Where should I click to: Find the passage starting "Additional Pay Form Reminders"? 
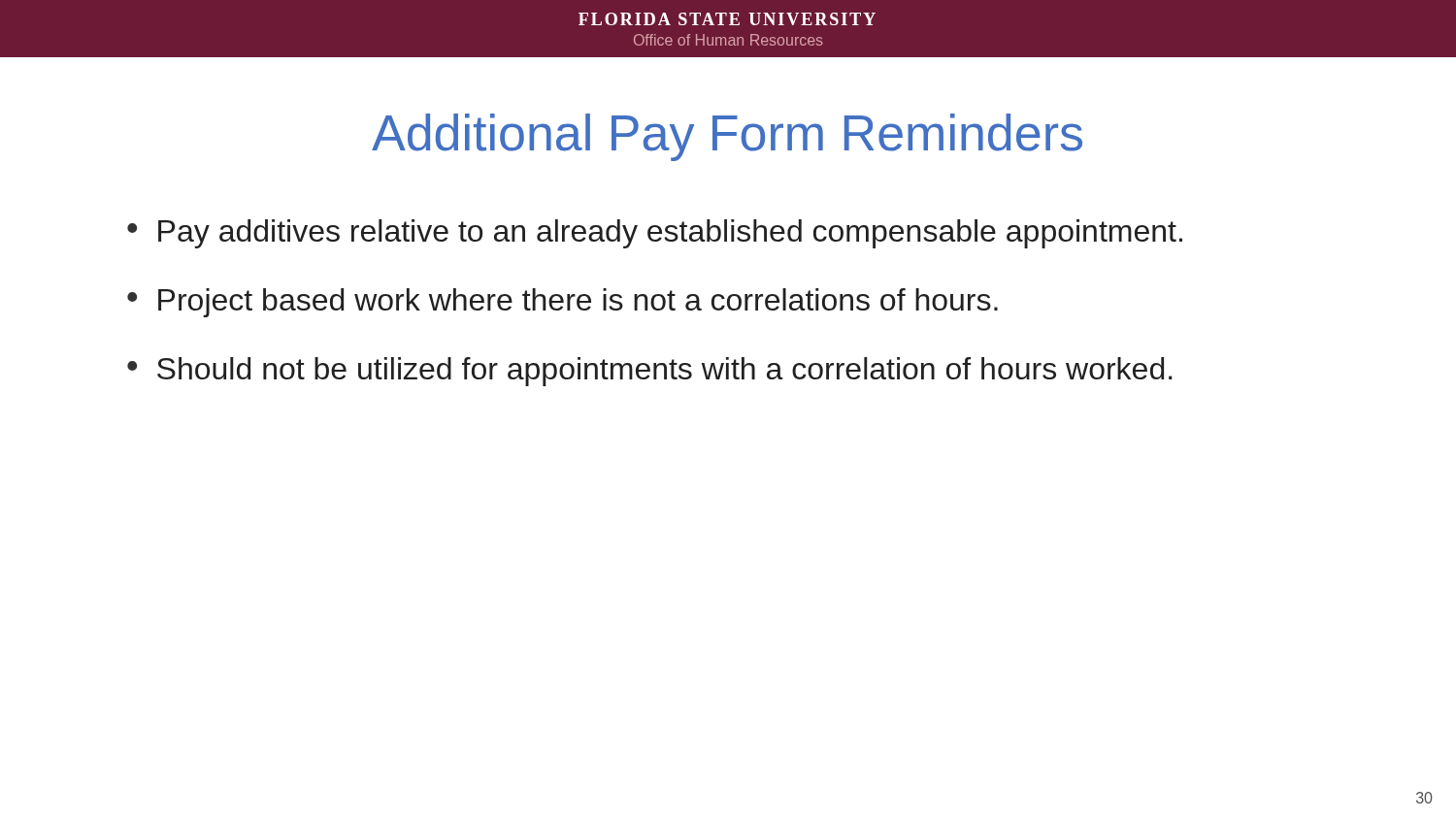[728, 133]
